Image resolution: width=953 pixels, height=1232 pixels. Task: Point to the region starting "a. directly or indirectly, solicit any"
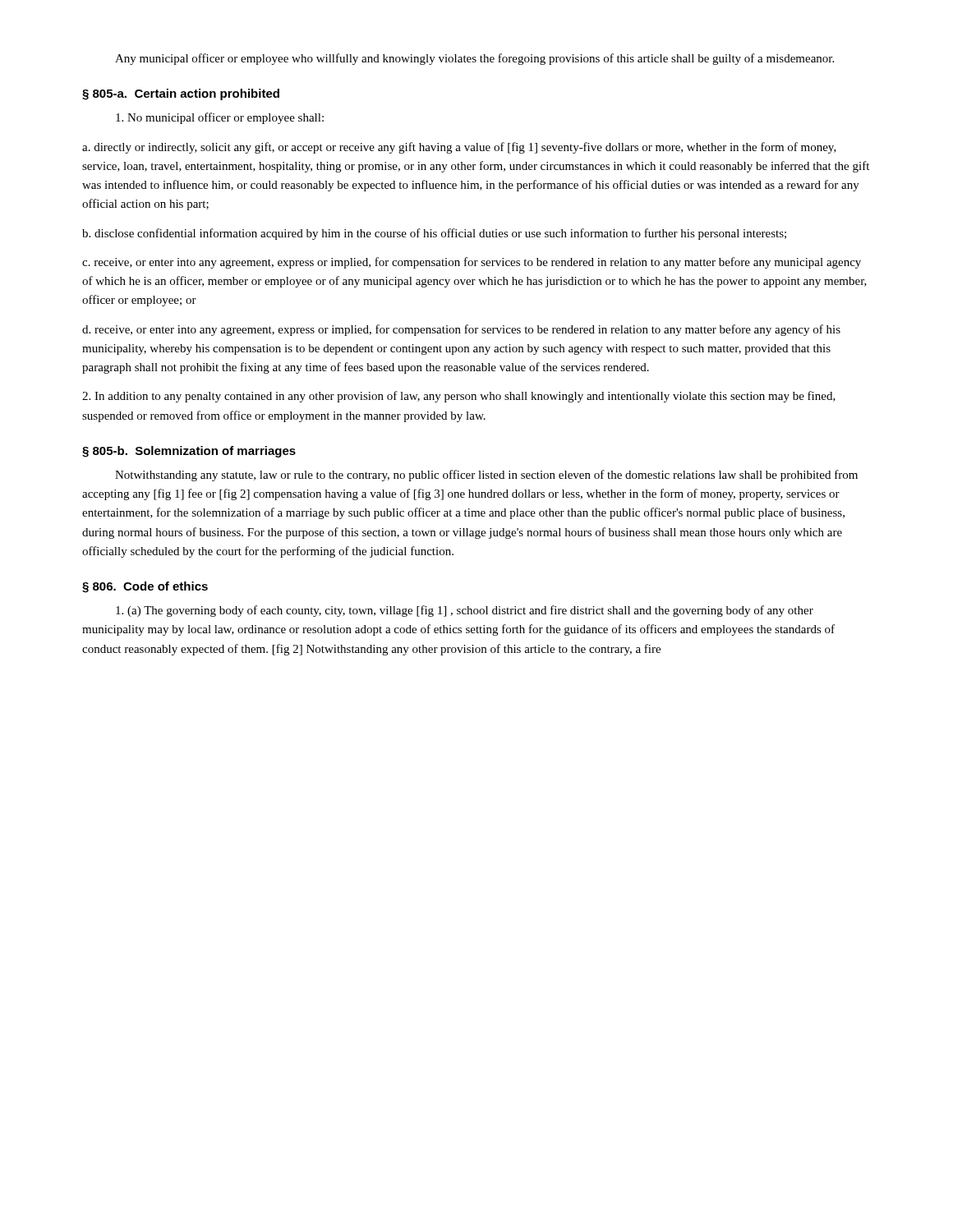pos(476,175)
